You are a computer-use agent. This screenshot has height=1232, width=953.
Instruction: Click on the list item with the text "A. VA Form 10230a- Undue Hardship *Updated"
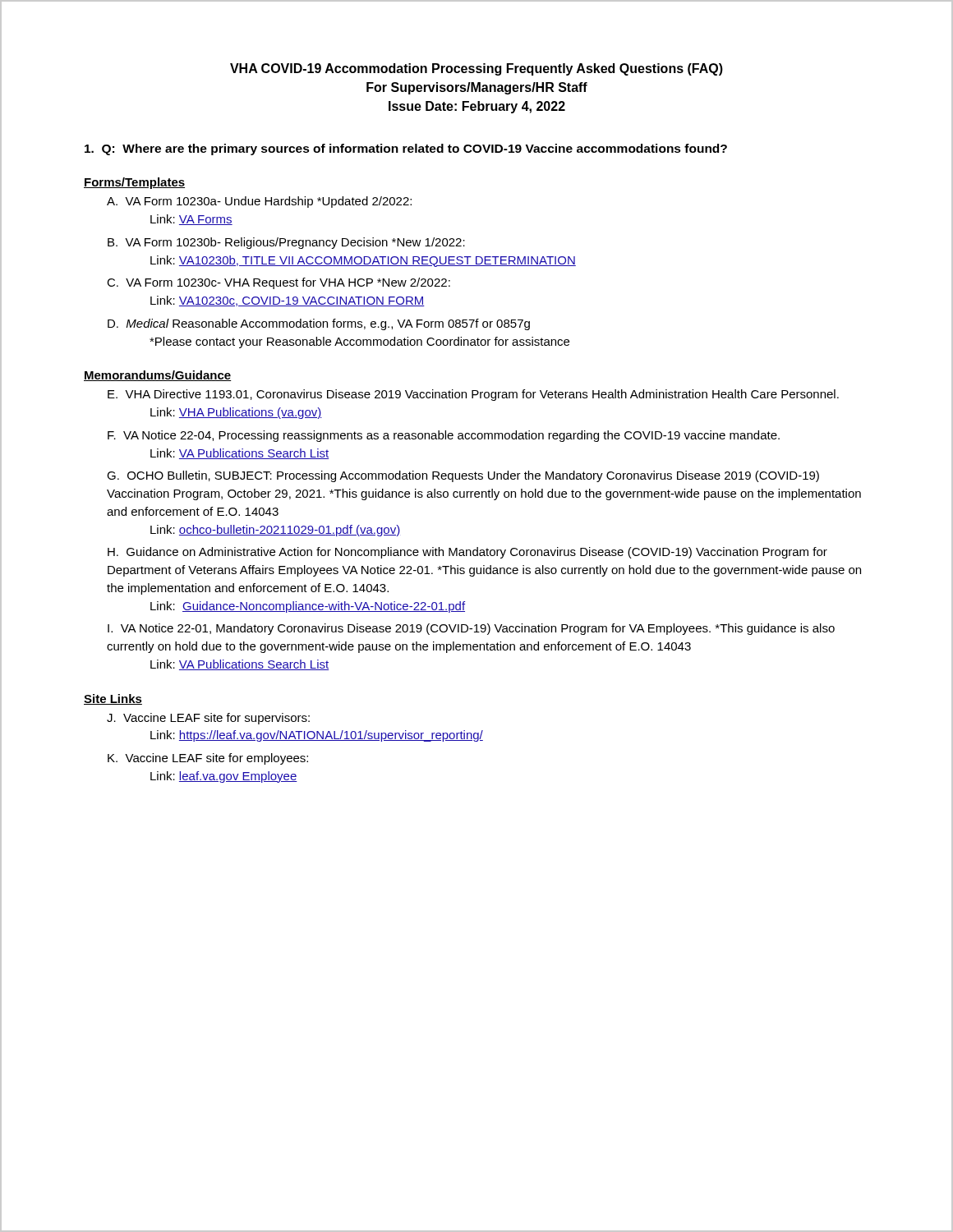coord(260,210)
